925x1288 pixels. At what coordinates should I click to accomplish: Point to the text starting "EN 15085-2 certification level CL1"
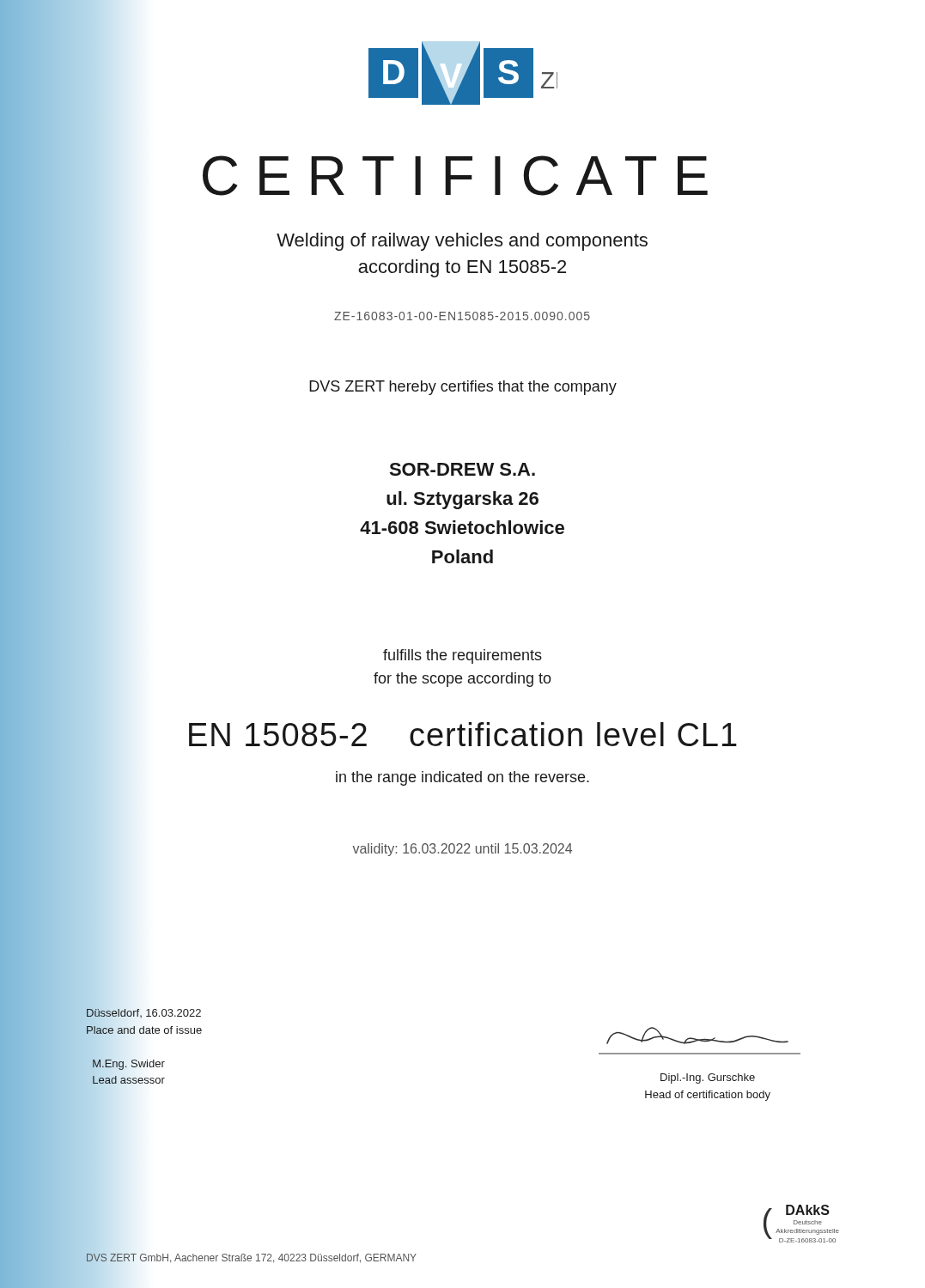click(x=462, y=735)
